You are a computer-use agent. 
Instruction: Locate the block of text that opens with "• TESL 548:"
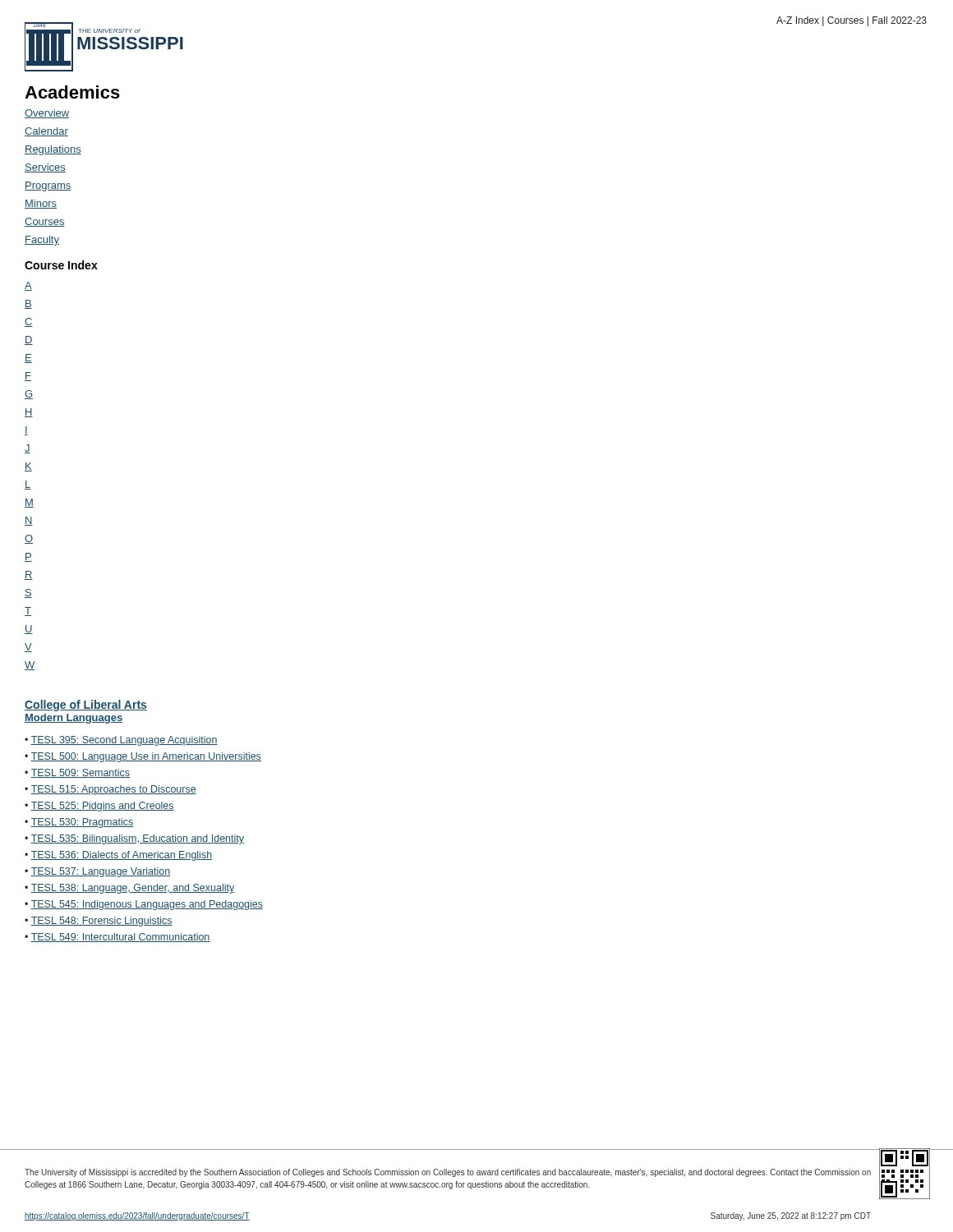pyautogui.click(x=98, y=921)
